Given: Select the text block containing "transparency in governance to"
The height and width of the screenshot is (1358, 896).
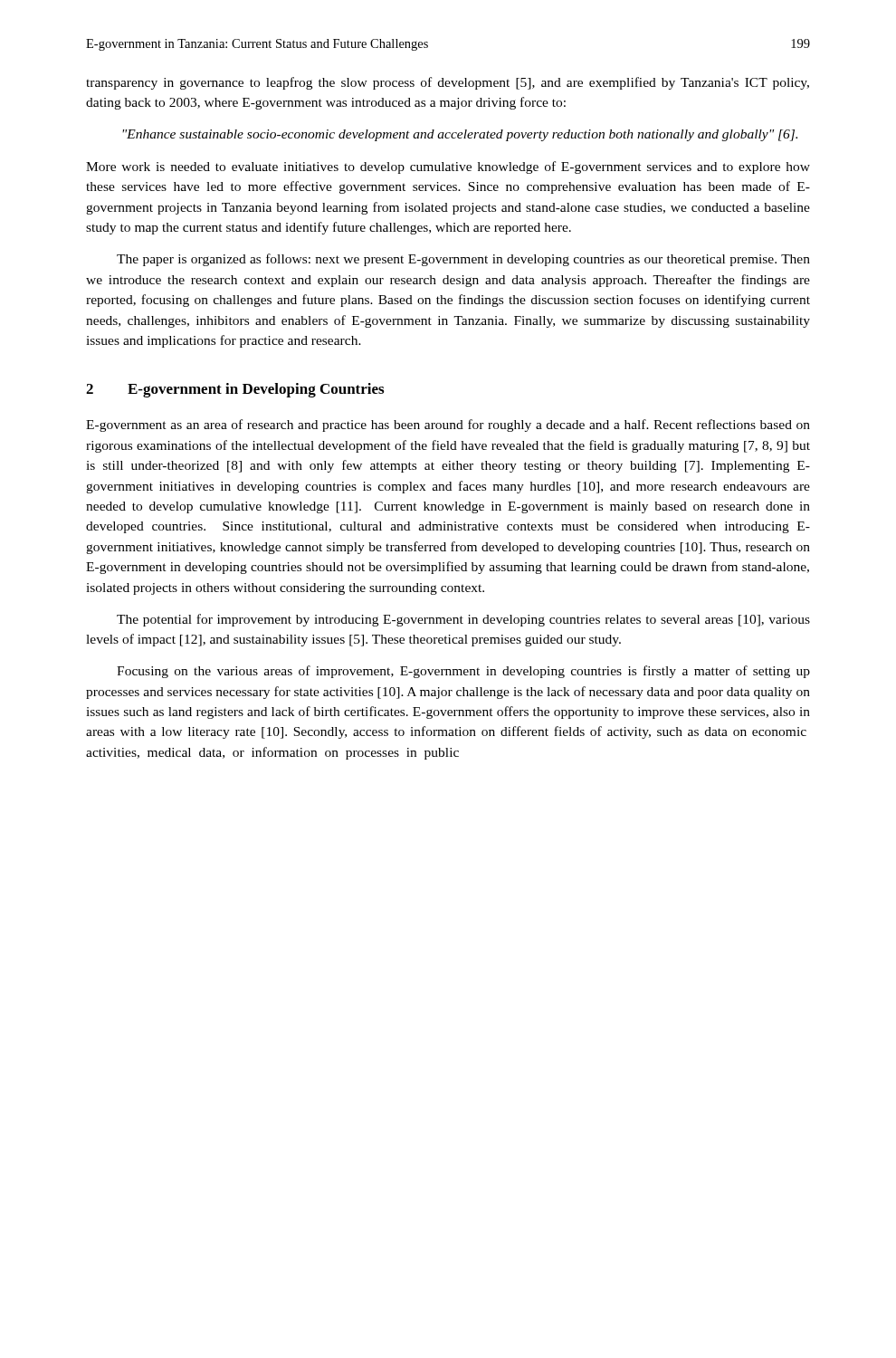Looking at the screenshot, I should (448, 93).
